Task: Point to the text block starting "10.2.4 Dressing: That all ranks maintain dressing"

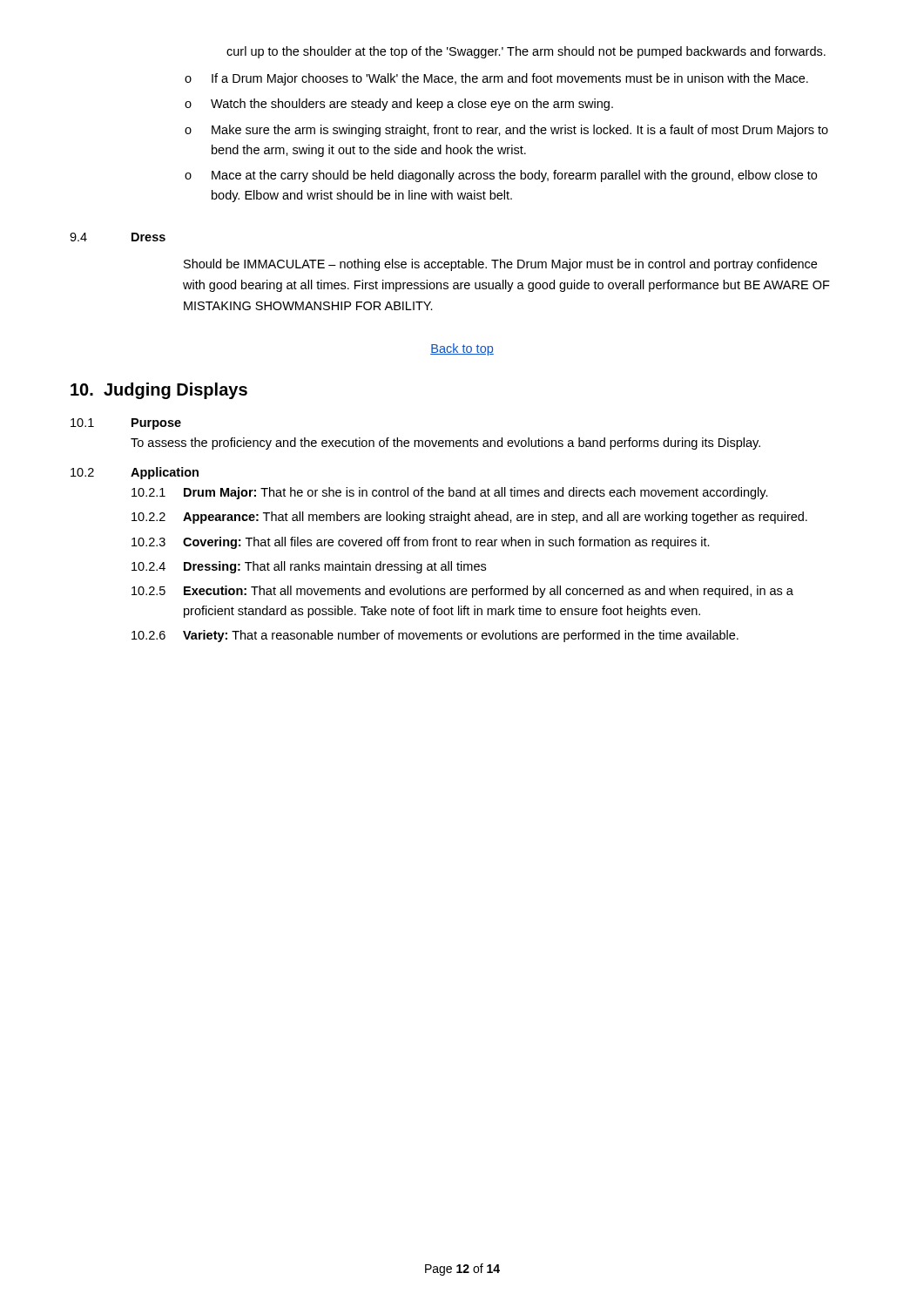Action: coord(484,567)
